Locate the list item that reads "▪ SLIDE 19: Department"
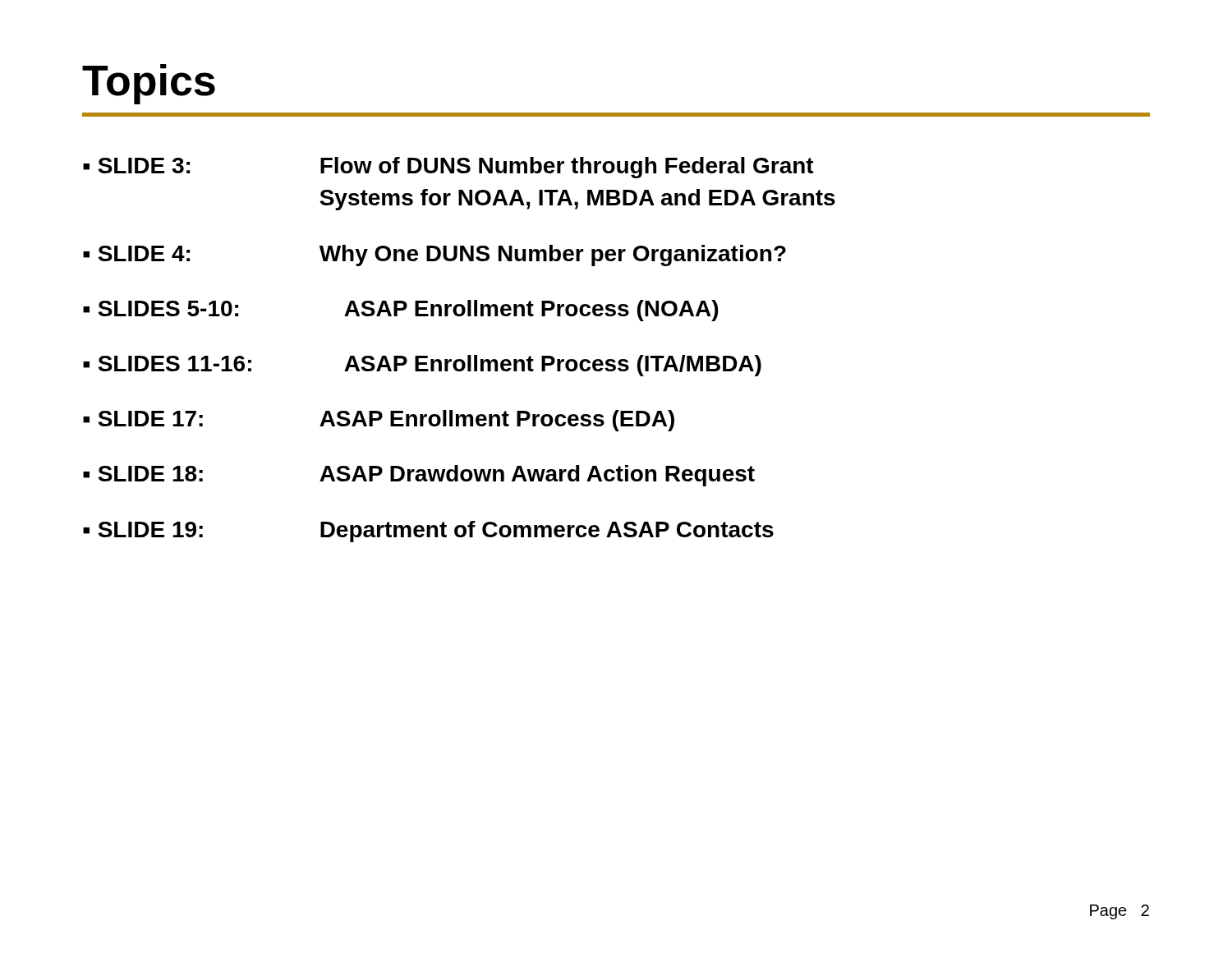Screen dimensions: 953x1232 click(428, 529)
